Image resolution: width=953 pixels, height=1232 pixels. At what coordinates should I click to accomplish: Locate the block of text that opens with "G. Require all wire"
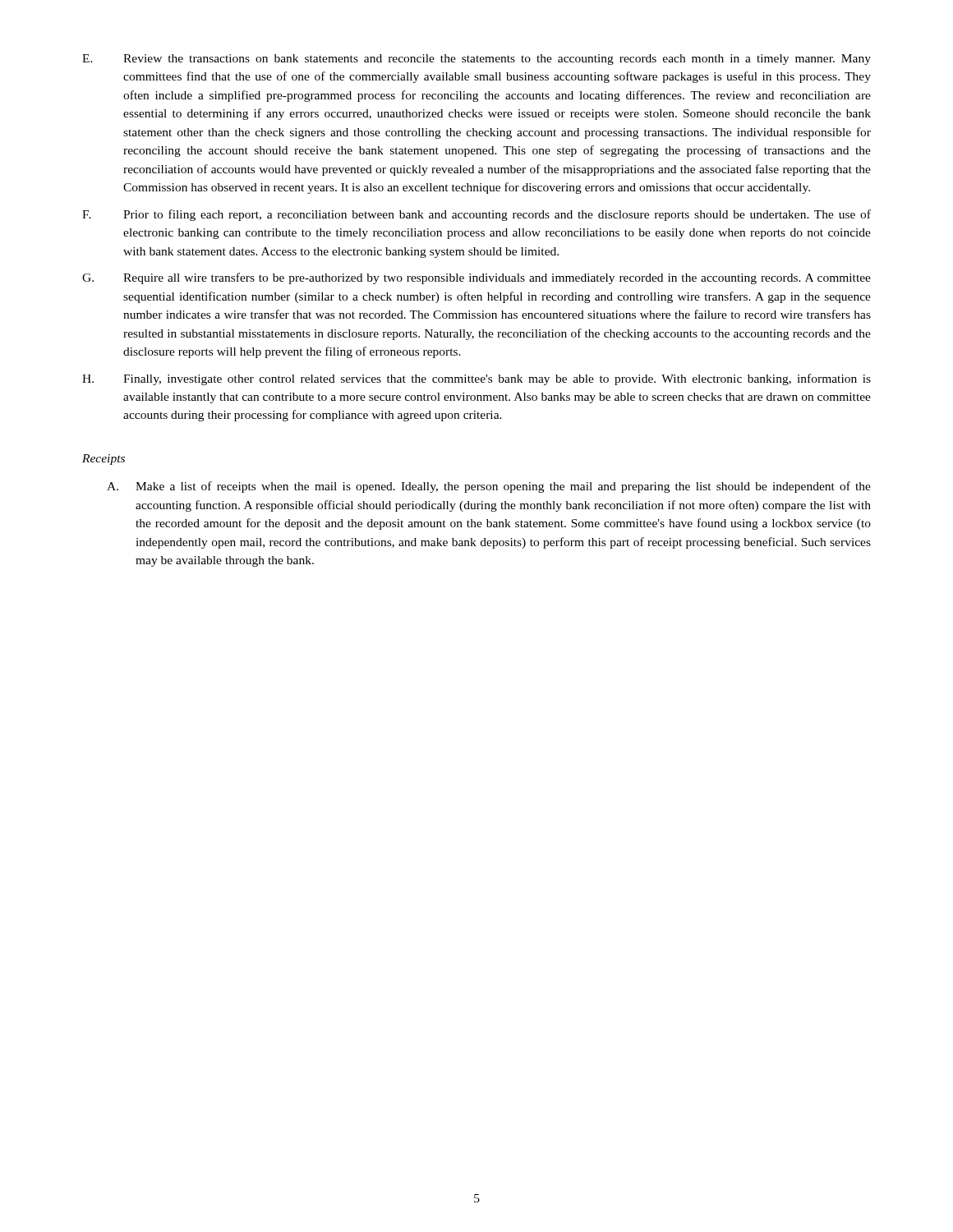tap(476, 315)
